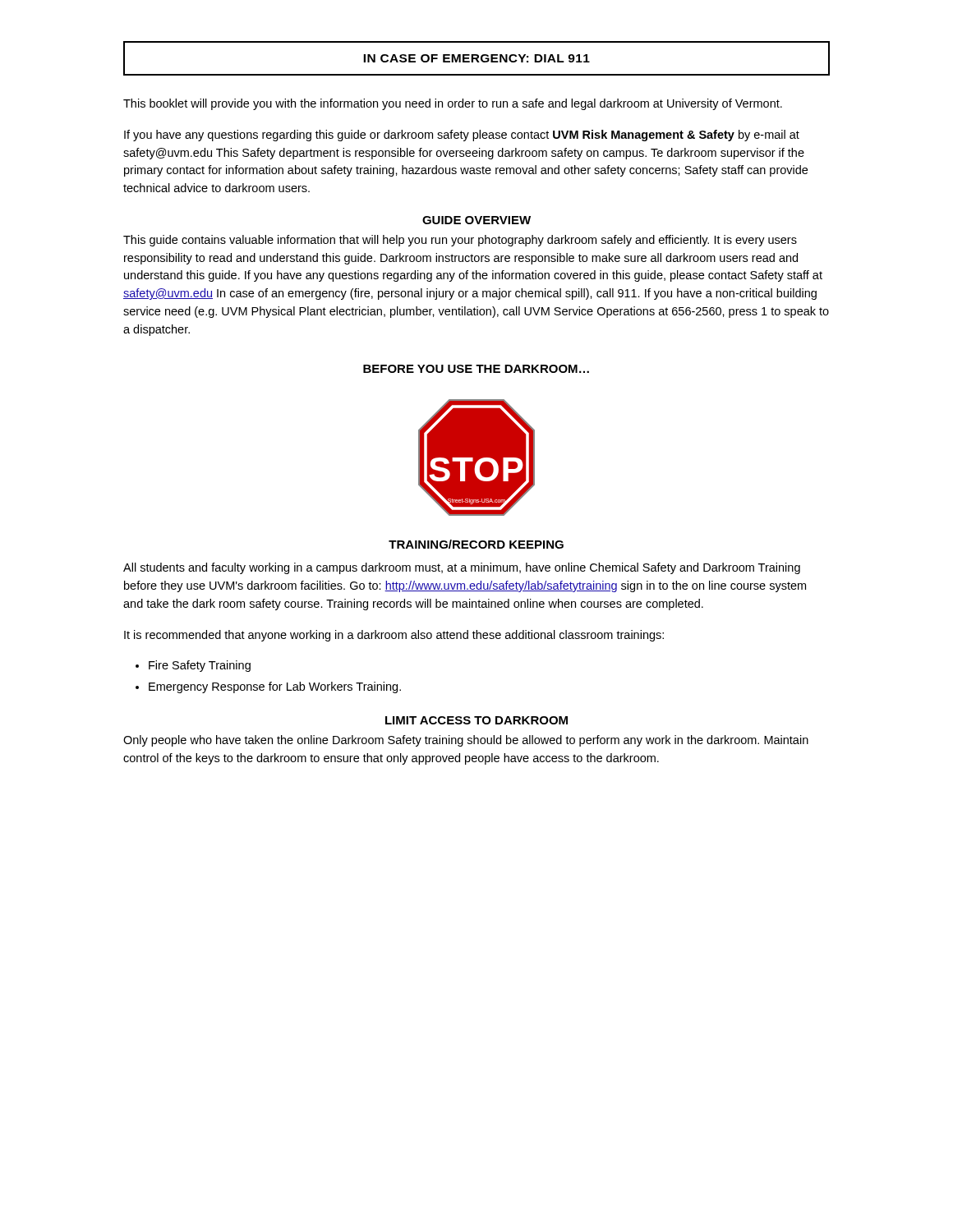Find the text block that says "It is recommended"

tap(394, 634)
